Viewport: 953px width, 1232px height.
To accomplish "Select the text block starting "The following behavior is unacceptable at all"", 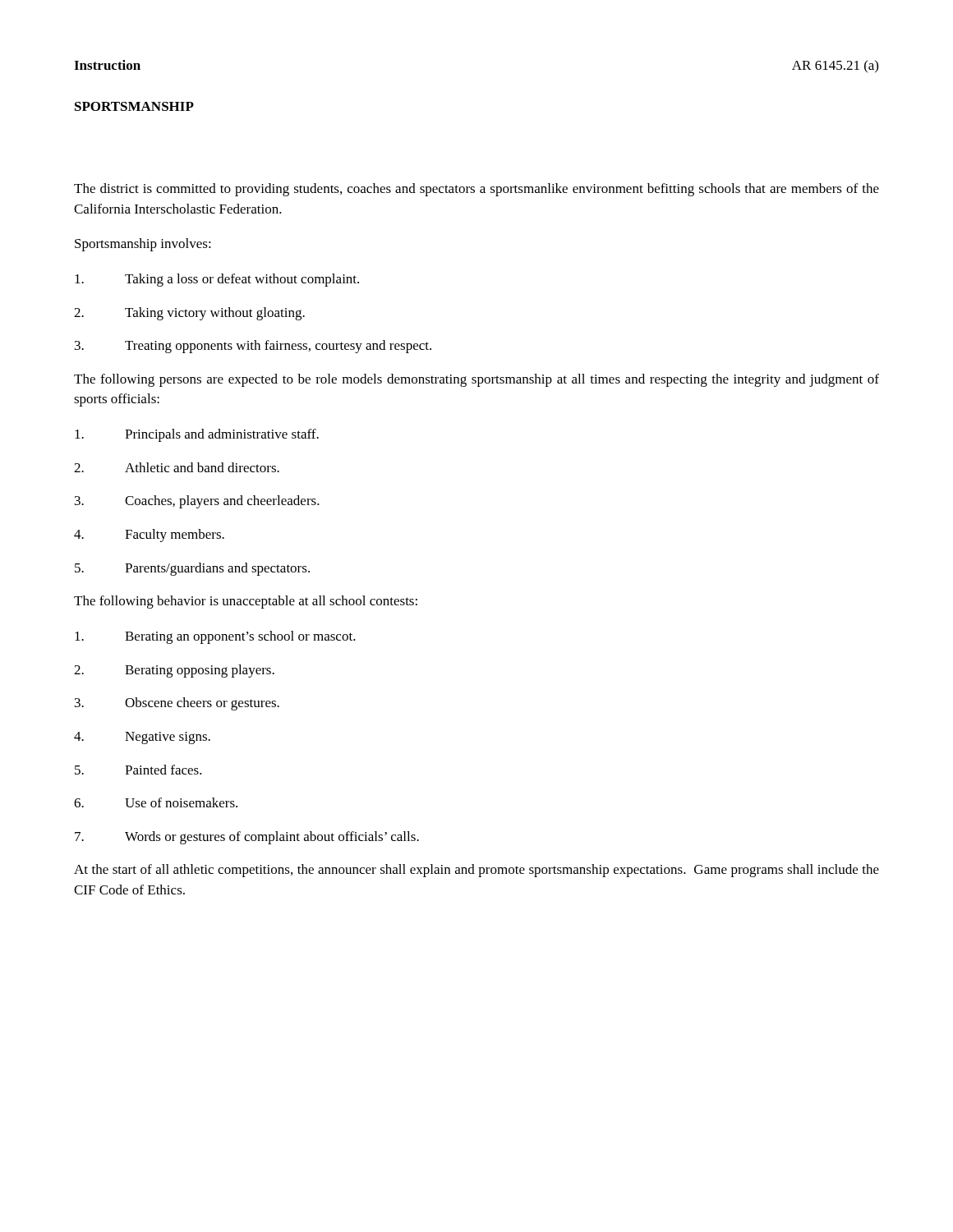I will coord(246,601).
